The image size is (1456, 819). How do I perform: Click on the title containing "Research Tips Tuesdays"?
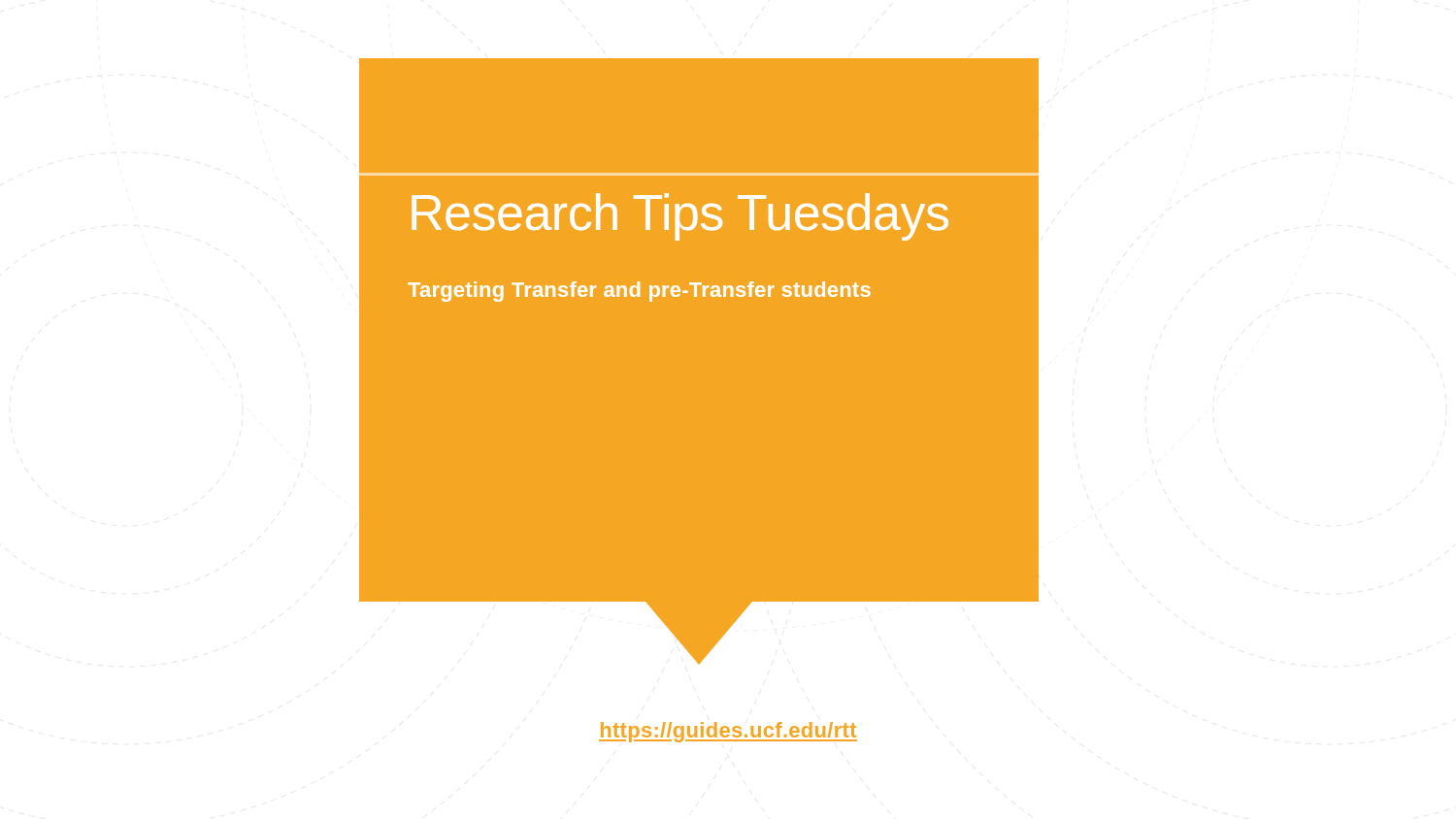tap(699, 213)
